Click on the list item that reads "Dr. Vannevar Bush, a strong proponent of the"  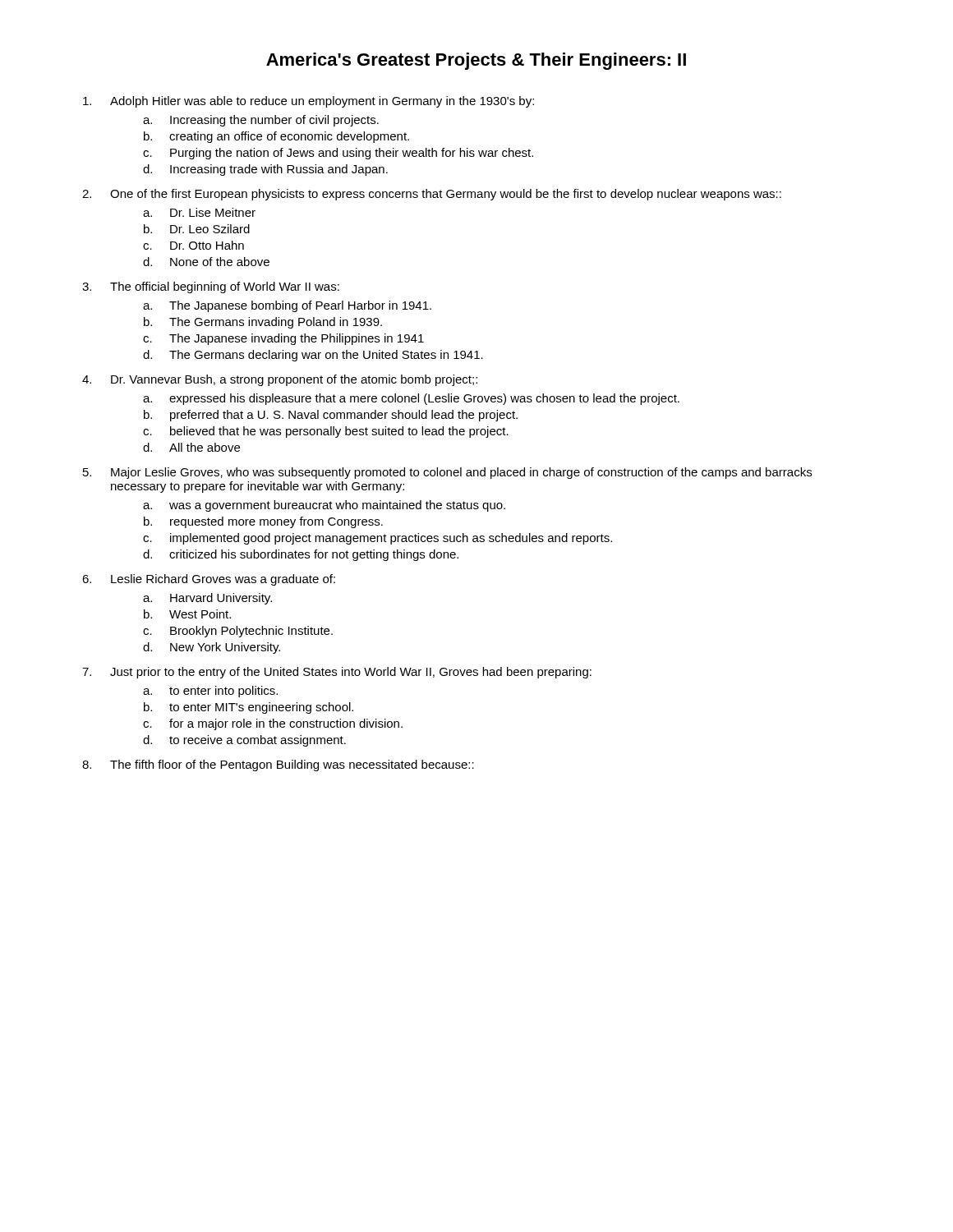pyautogui.click(x=490, y=414)
